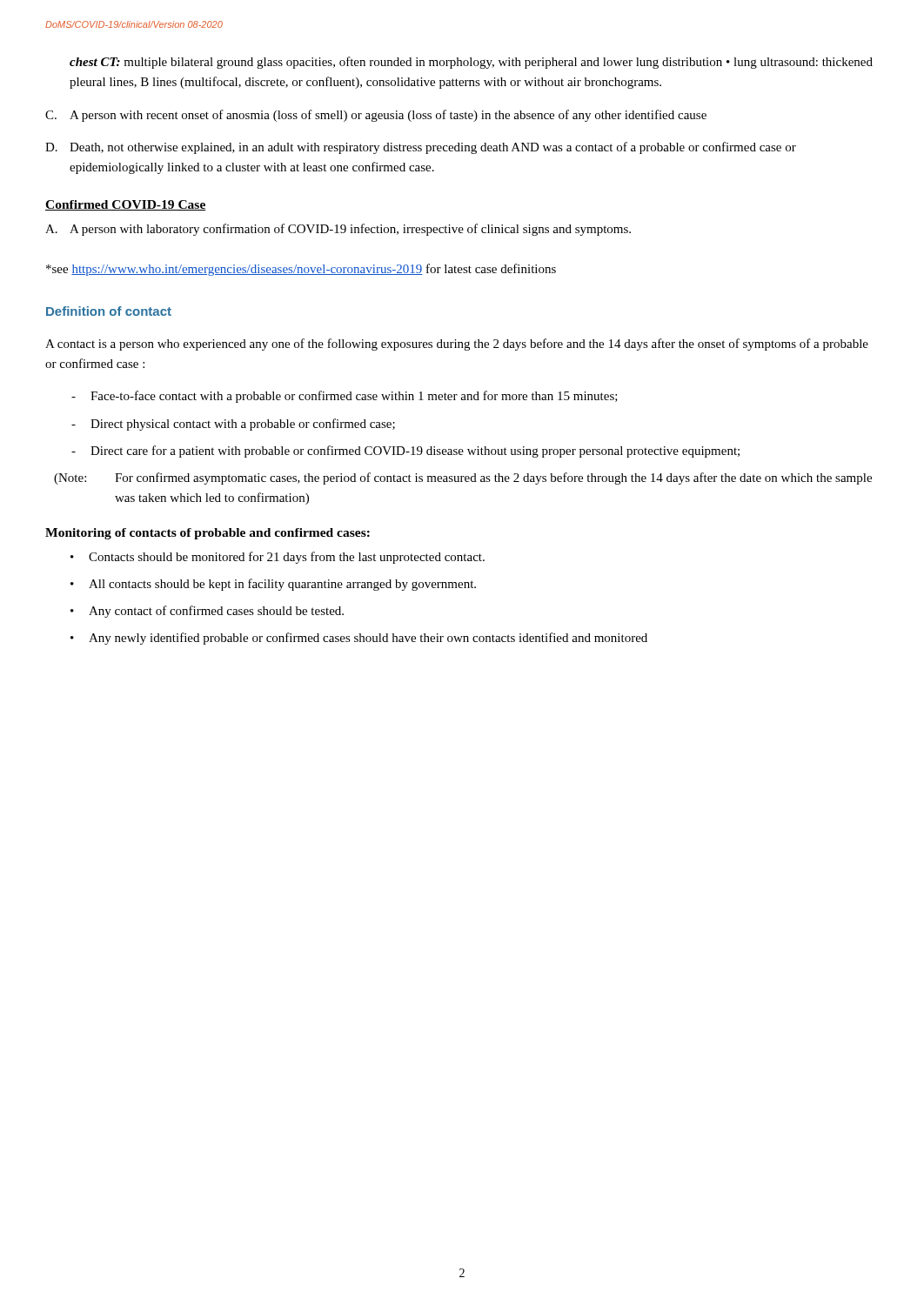The width and height of the screenshot is (924, 1305).
Task: Locate the block of text that opens with "• Any contact"
Action: (x=207, y=612)
